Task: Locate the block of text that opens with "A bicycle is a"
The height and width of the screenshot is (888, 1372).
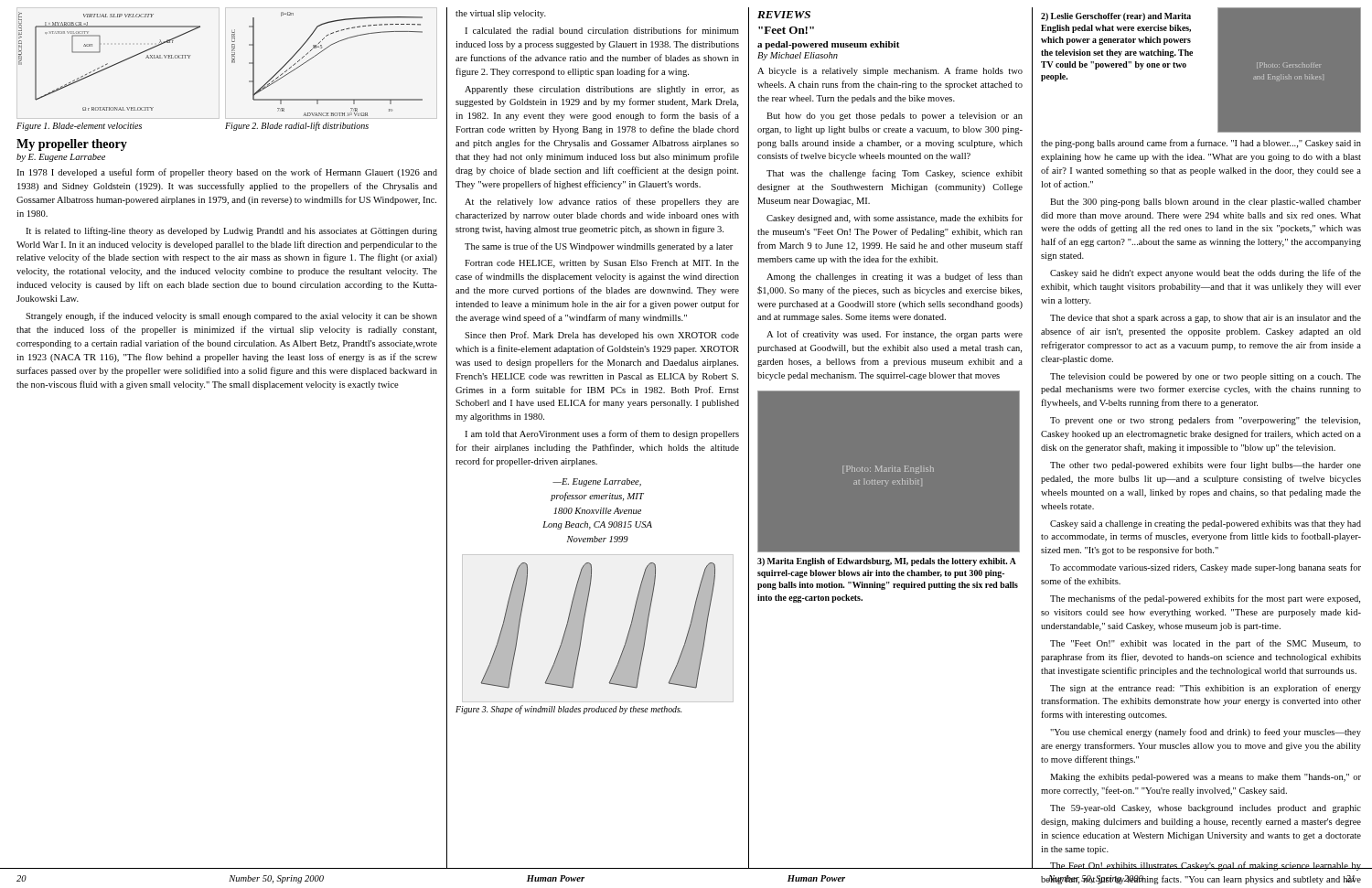Action: tap(890, 224)
